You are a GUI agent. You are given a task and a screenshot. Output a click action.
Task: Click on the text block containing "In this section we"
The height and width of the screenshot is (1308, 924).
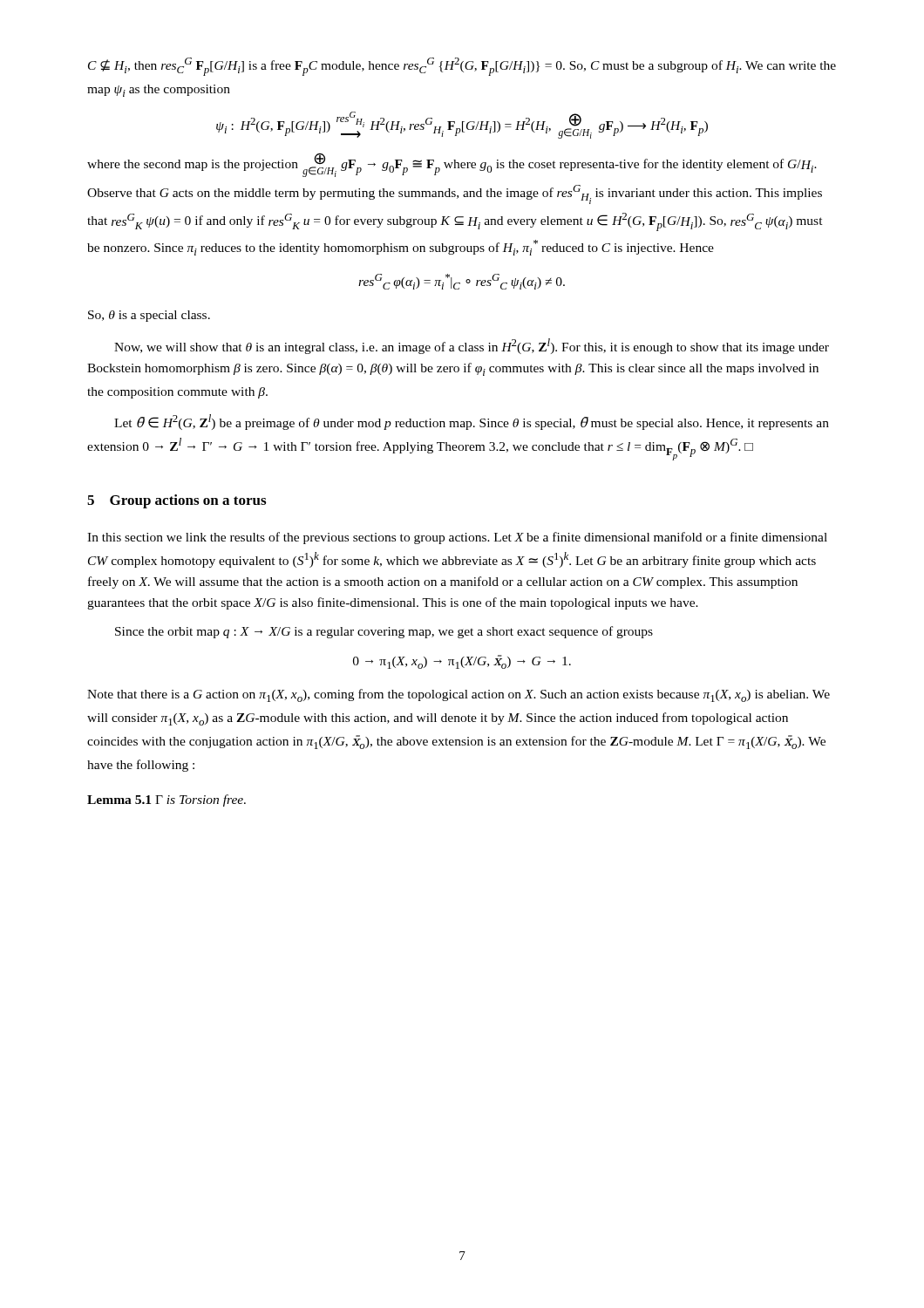click(462, 570)
